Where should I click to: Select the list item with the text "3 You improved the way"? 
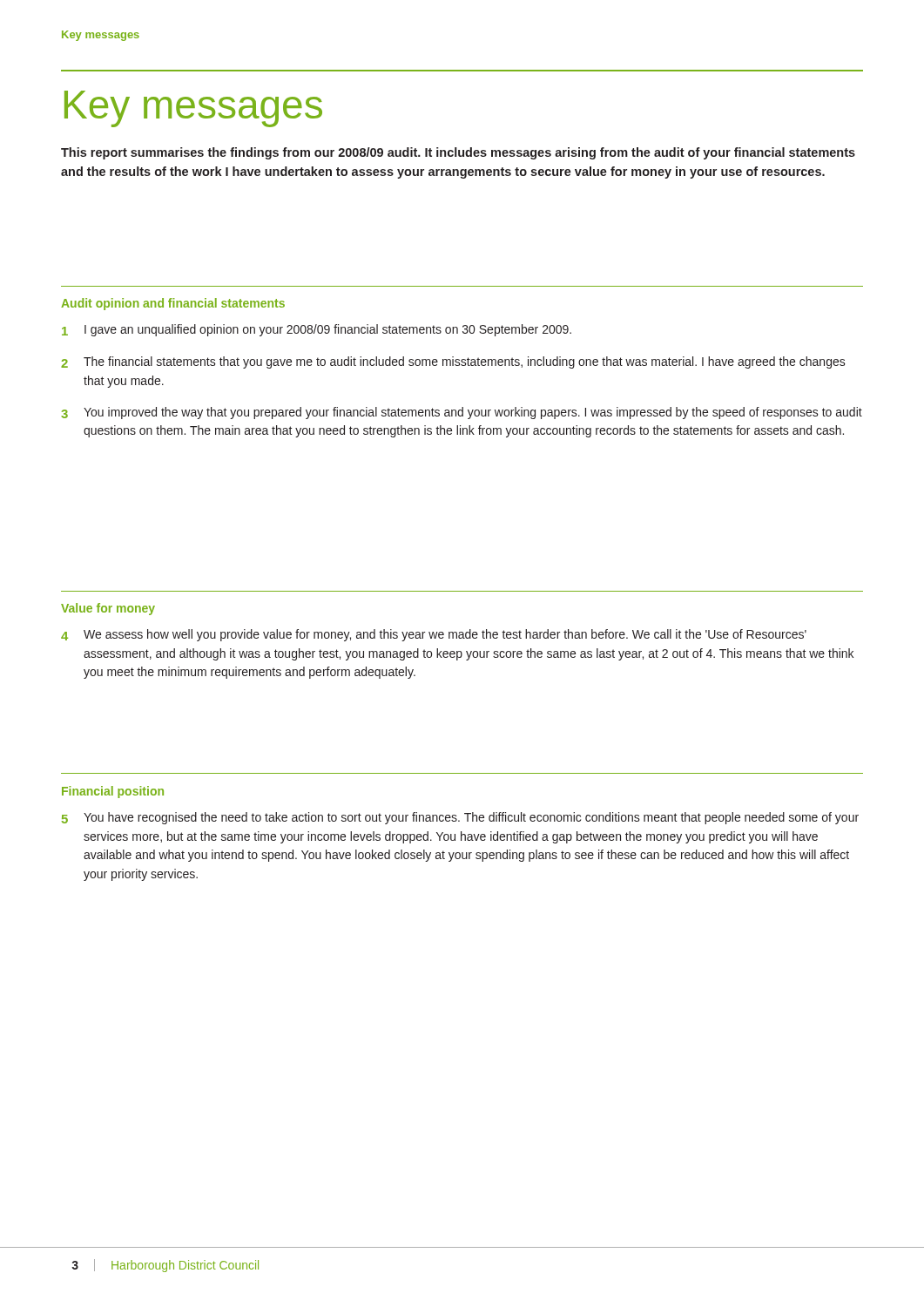(x=462, y=422)
